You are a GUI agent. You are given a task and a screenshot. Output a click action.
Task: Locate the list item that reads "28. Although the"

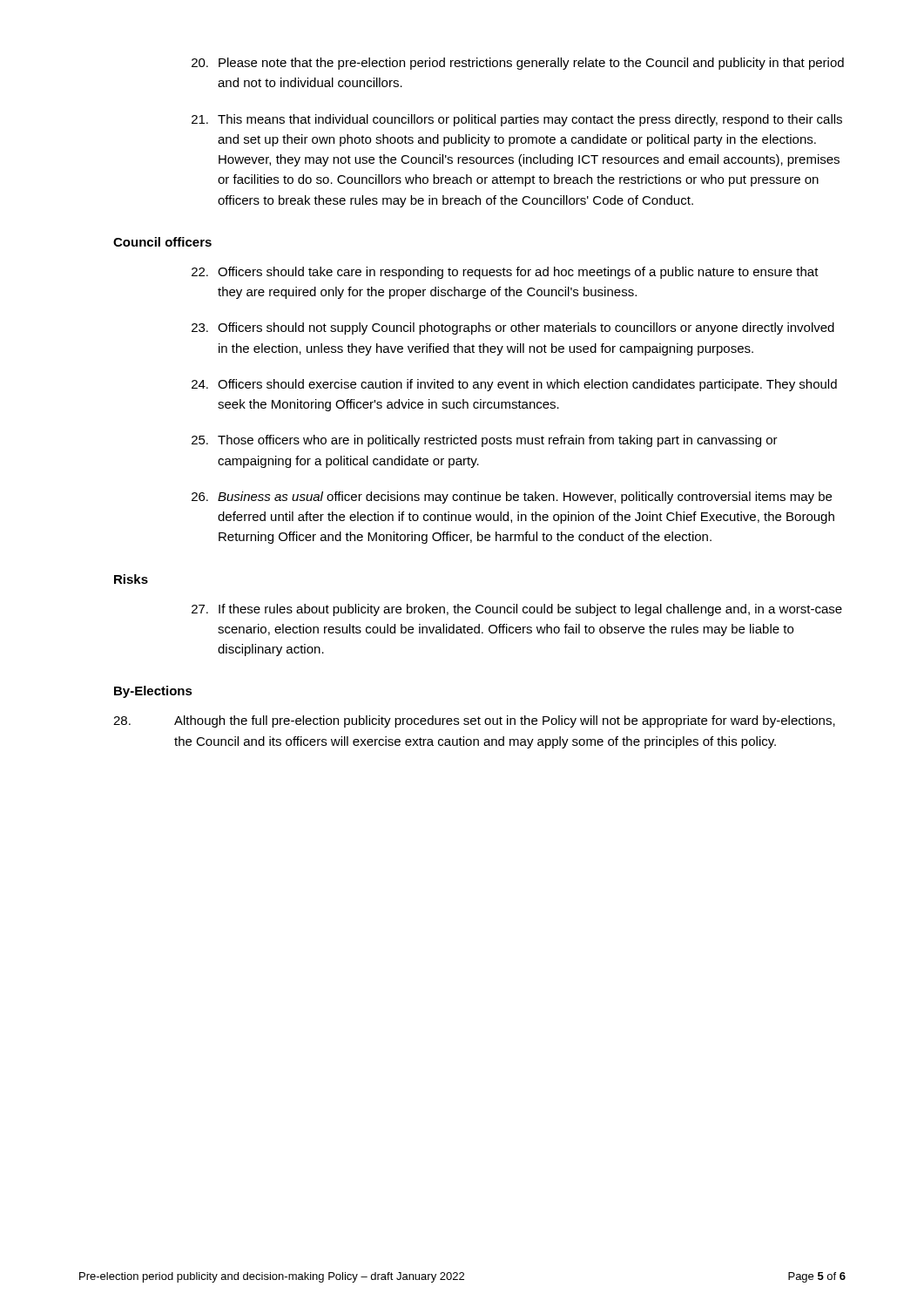(x=479, y=731)
